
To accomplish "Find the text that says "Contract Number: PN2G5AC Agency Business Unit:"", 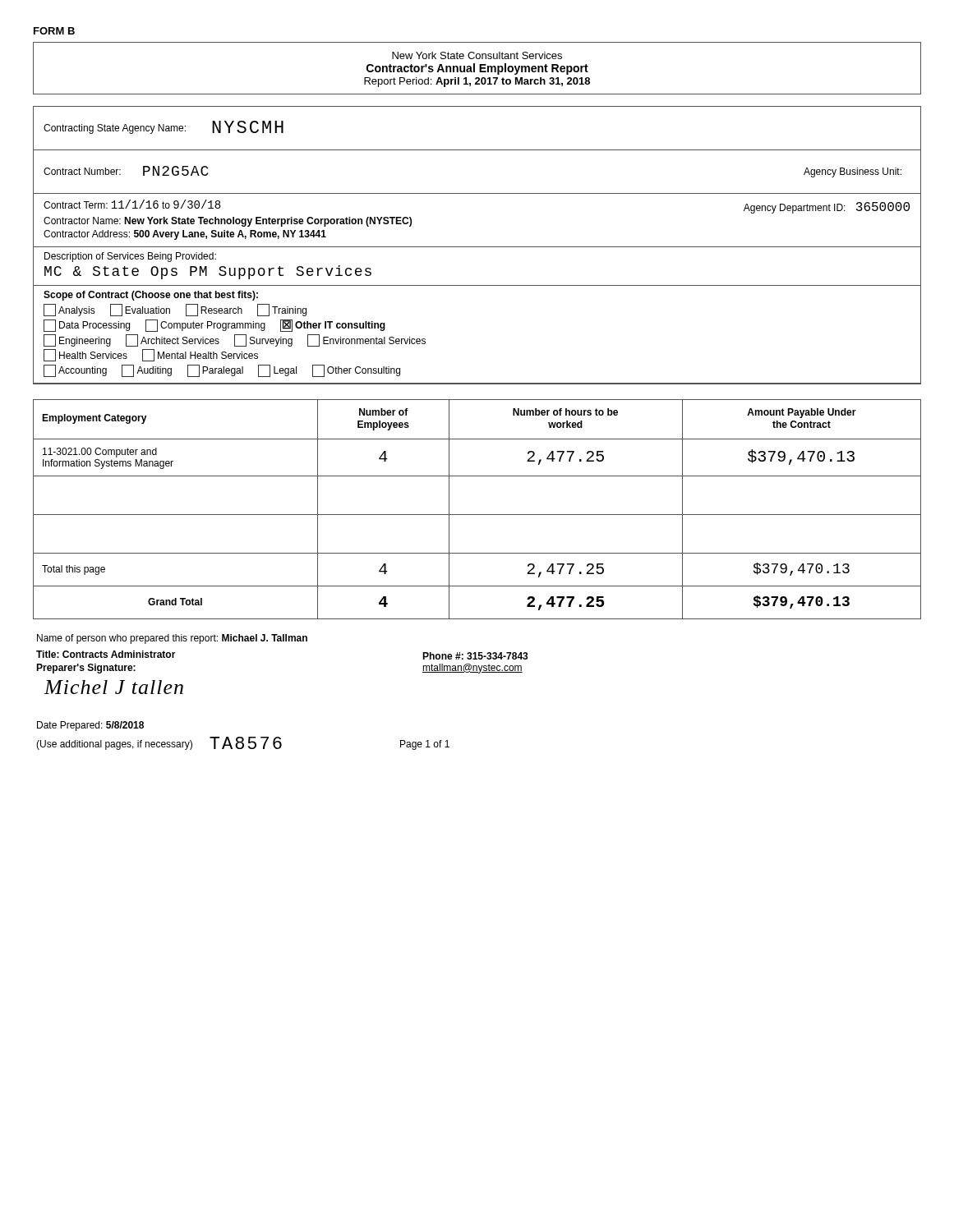I will click(87, 171).
